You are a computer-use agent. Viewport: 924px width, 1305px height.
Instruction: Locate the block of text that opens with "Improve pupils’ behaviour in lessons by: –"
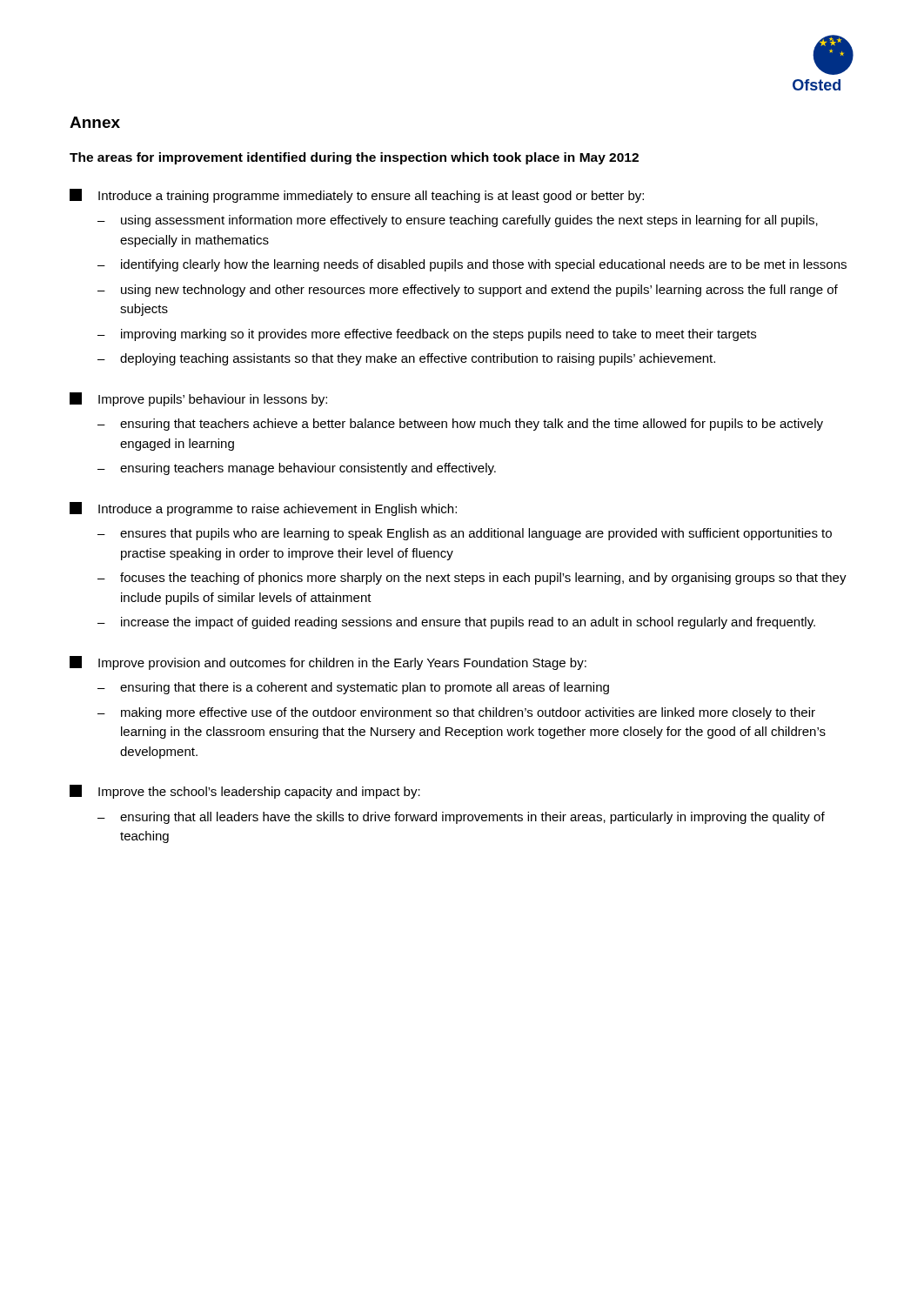(462, 437)
